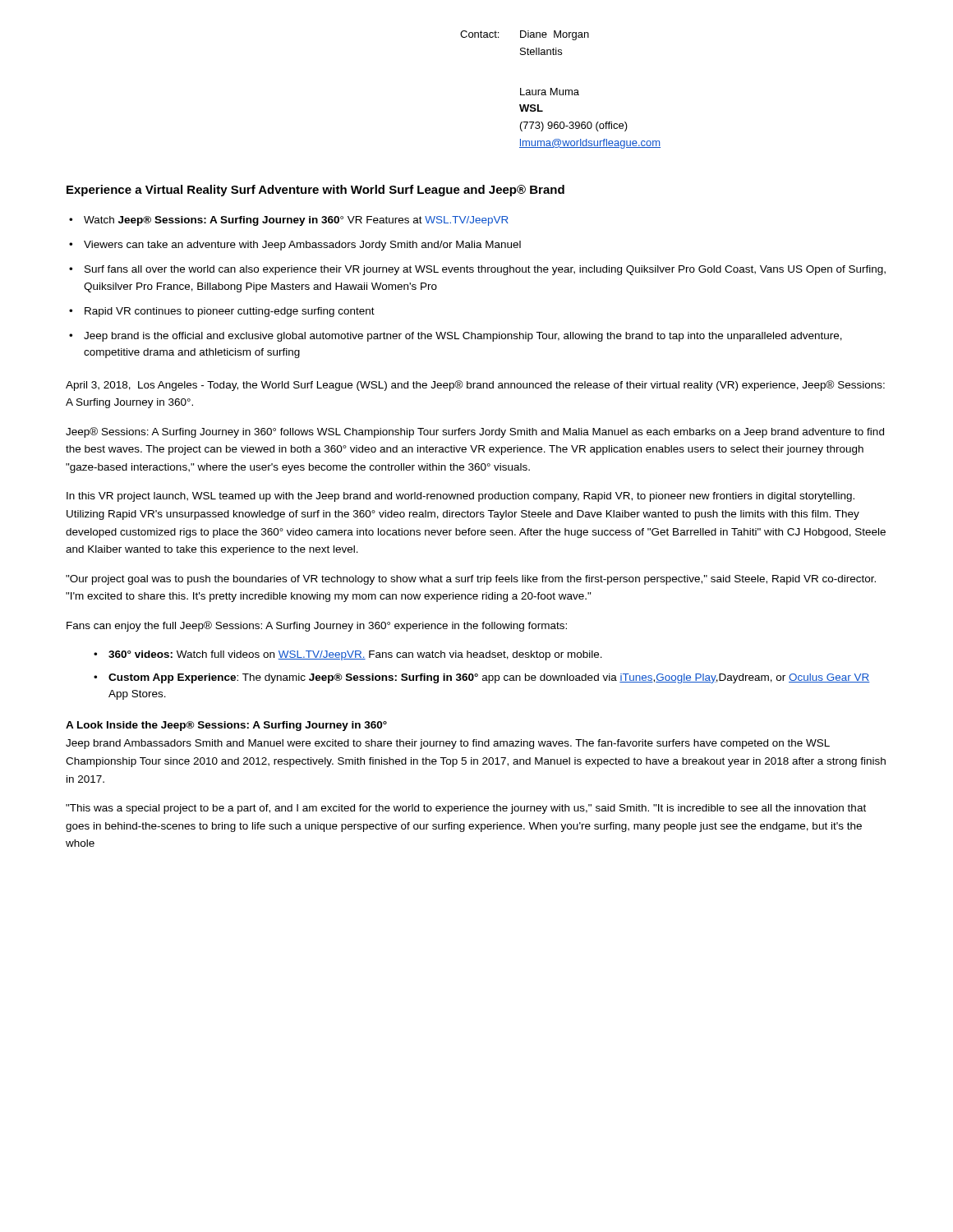Point to the passage starting ""This was a special project to be"
The width and height of the screenshot is (953, 1232).
tap(466, 826)
